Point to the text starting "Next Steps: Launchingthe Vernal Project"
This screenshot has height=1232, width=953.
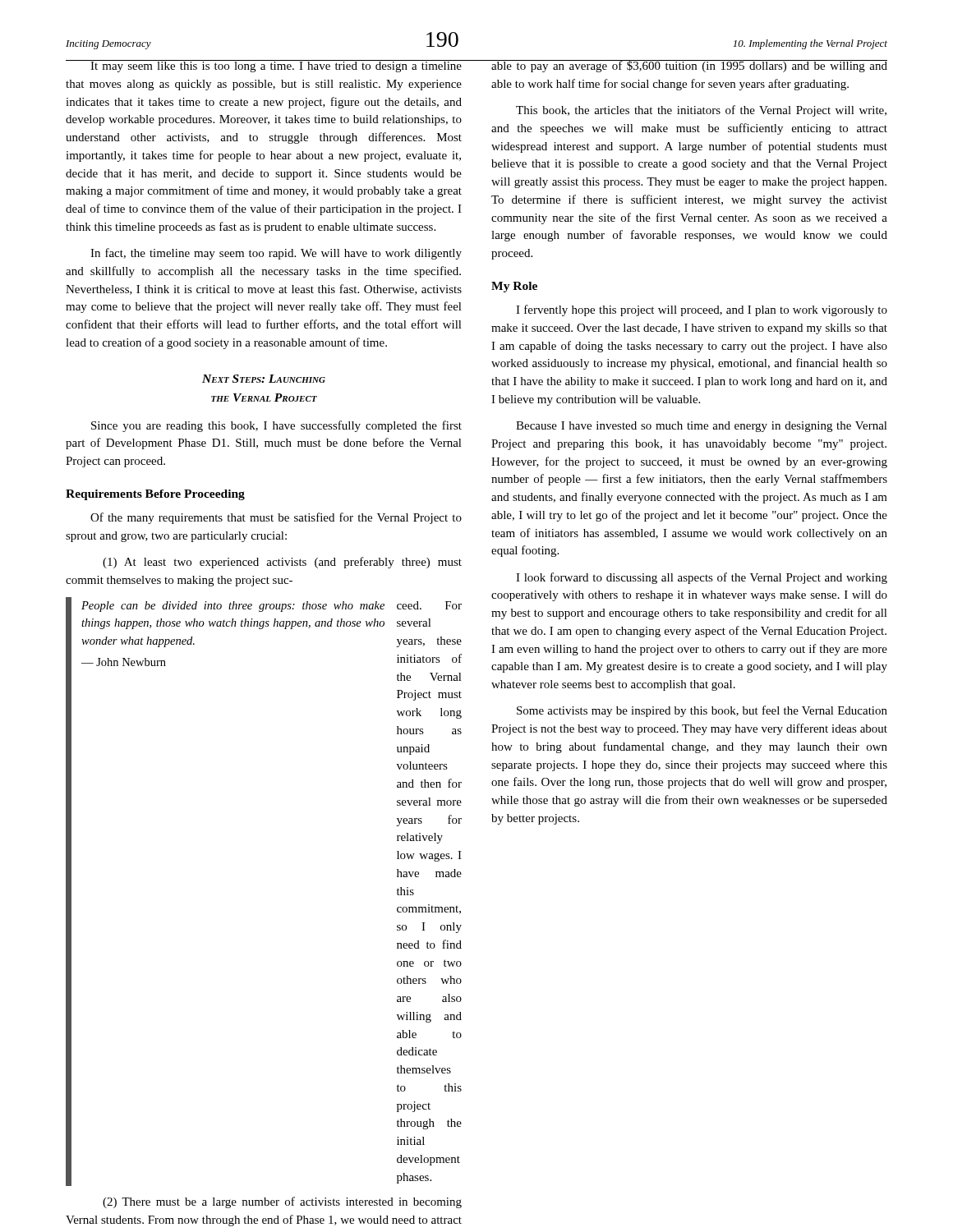[x=264, y=388]
